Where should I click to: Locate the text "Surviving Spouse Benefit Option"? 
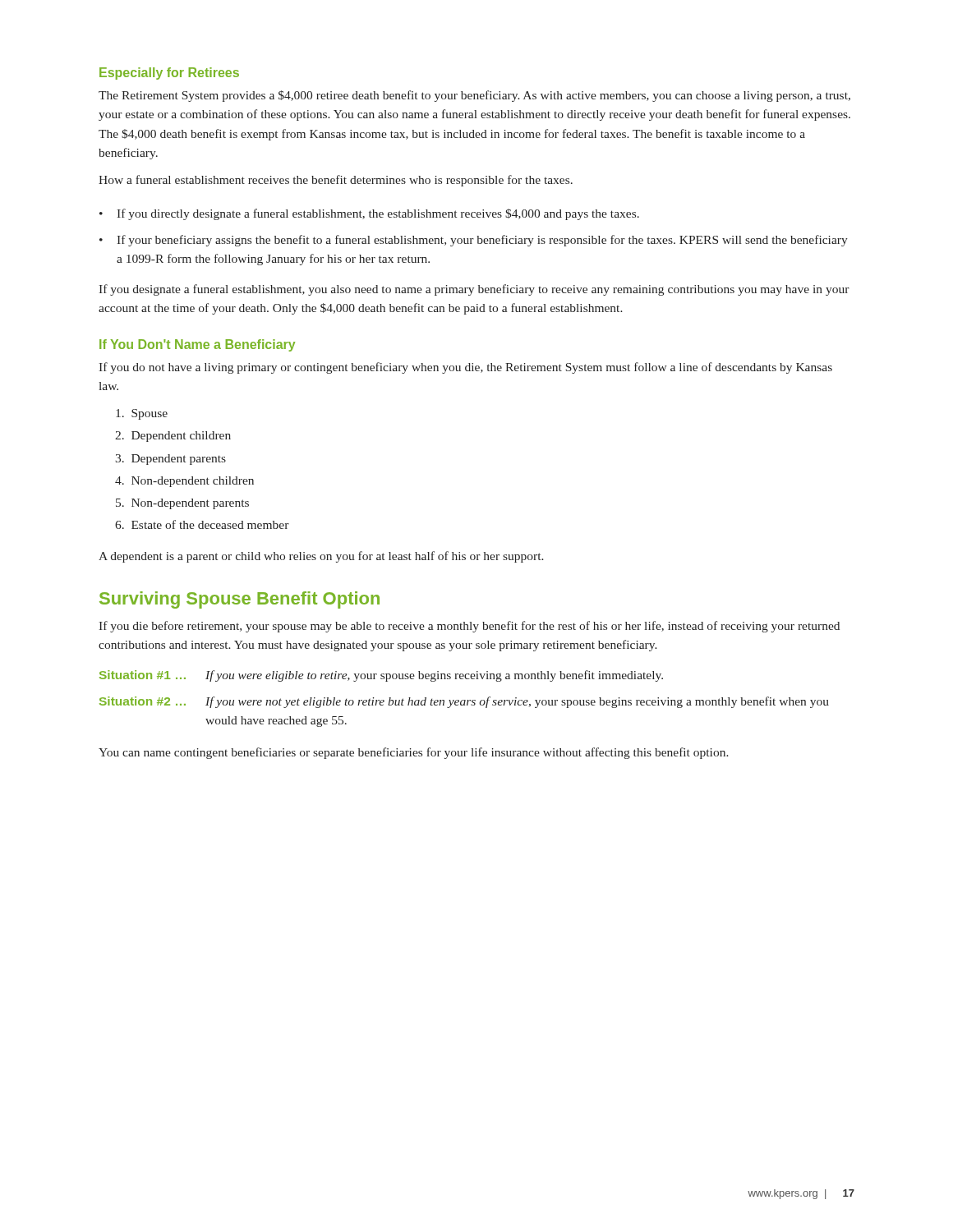click(240, 598)
